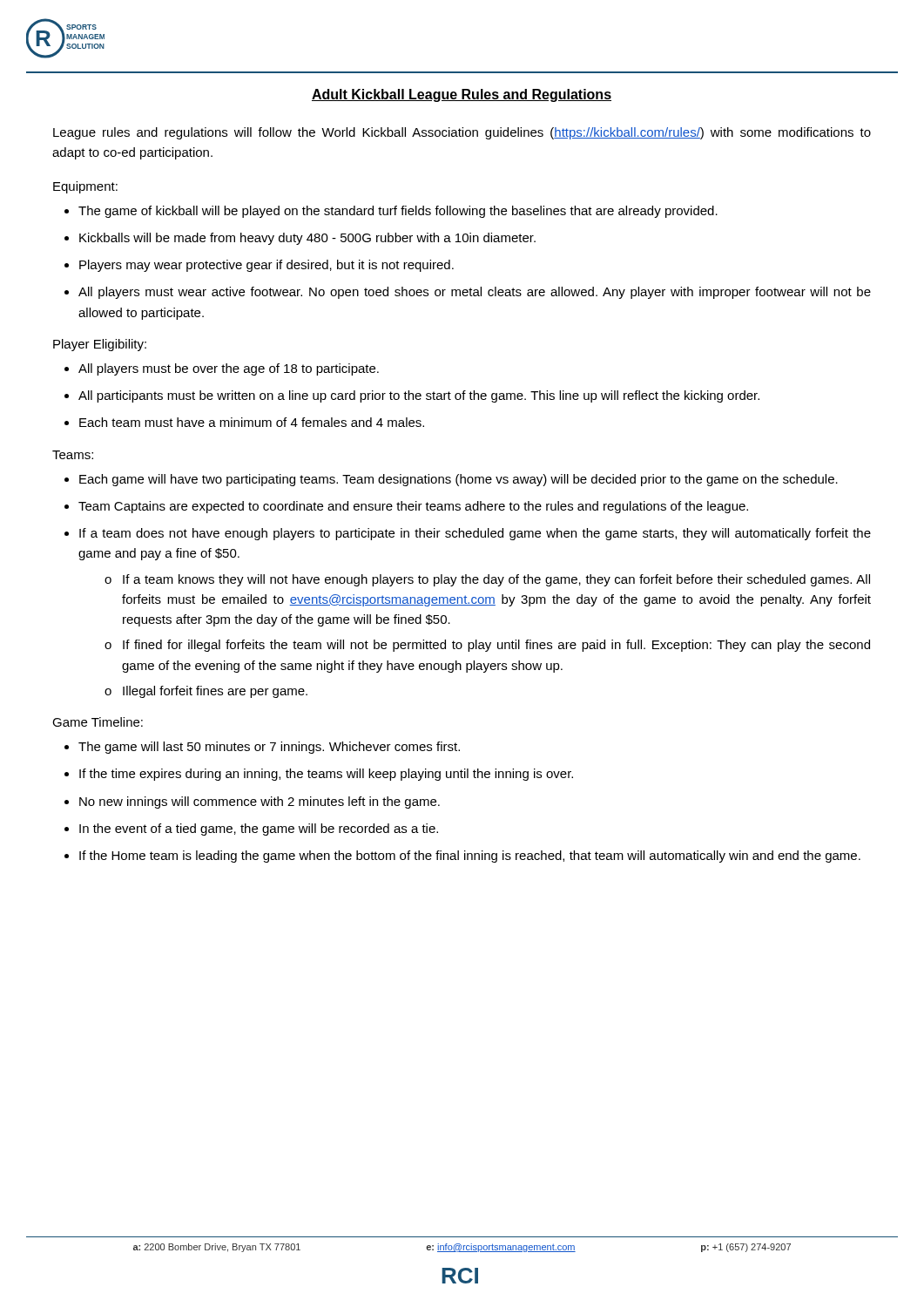924x1307 pixels.
Task: Click the passage that begins "League rules and regulations will follow the World"
Action: click(x=462, y=142)
